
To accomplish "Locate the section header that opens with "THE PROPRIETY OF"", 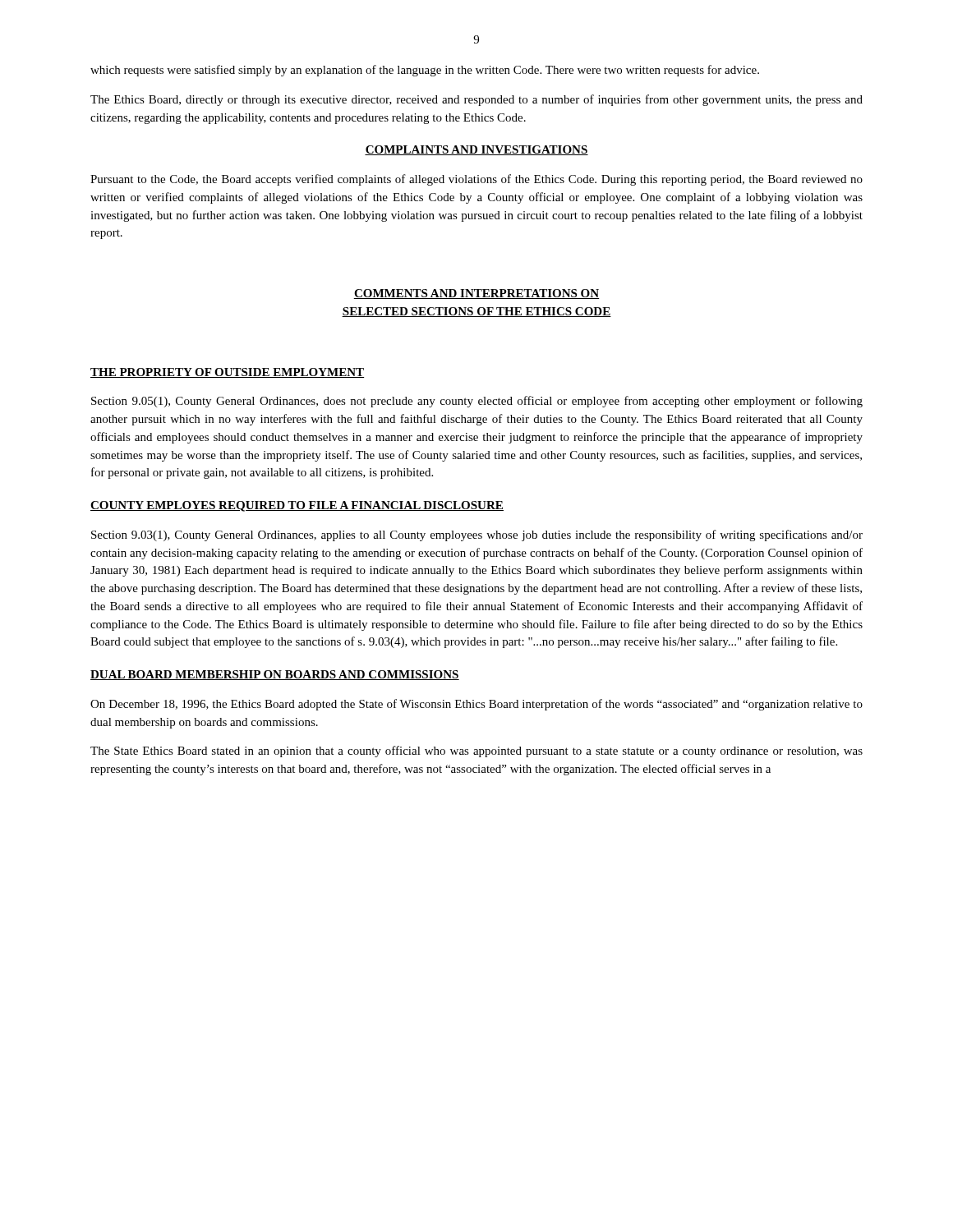I will (x=227, y=372).
